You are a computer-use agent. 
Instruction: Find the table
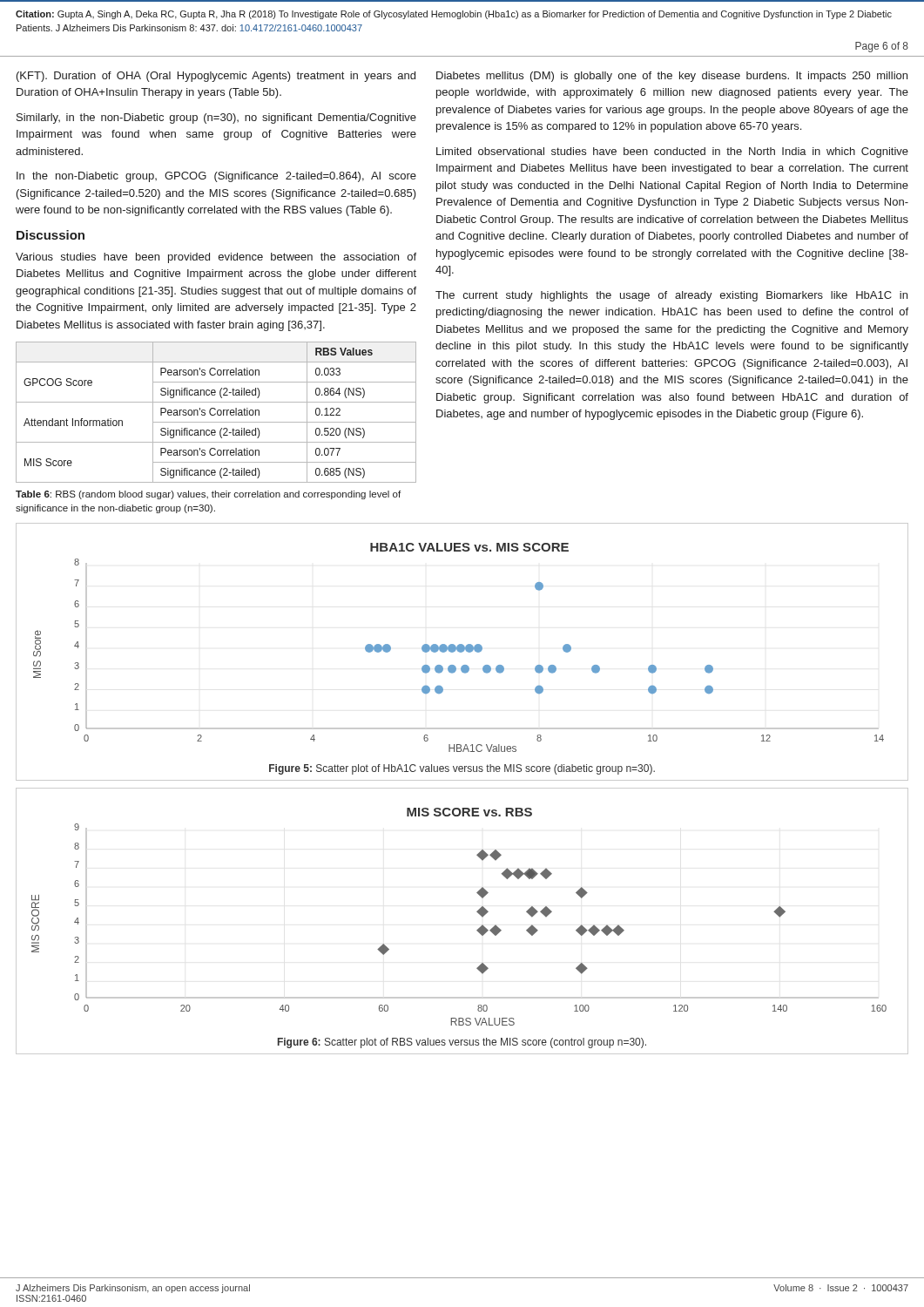pyautogui.click(x=216, y=412)
